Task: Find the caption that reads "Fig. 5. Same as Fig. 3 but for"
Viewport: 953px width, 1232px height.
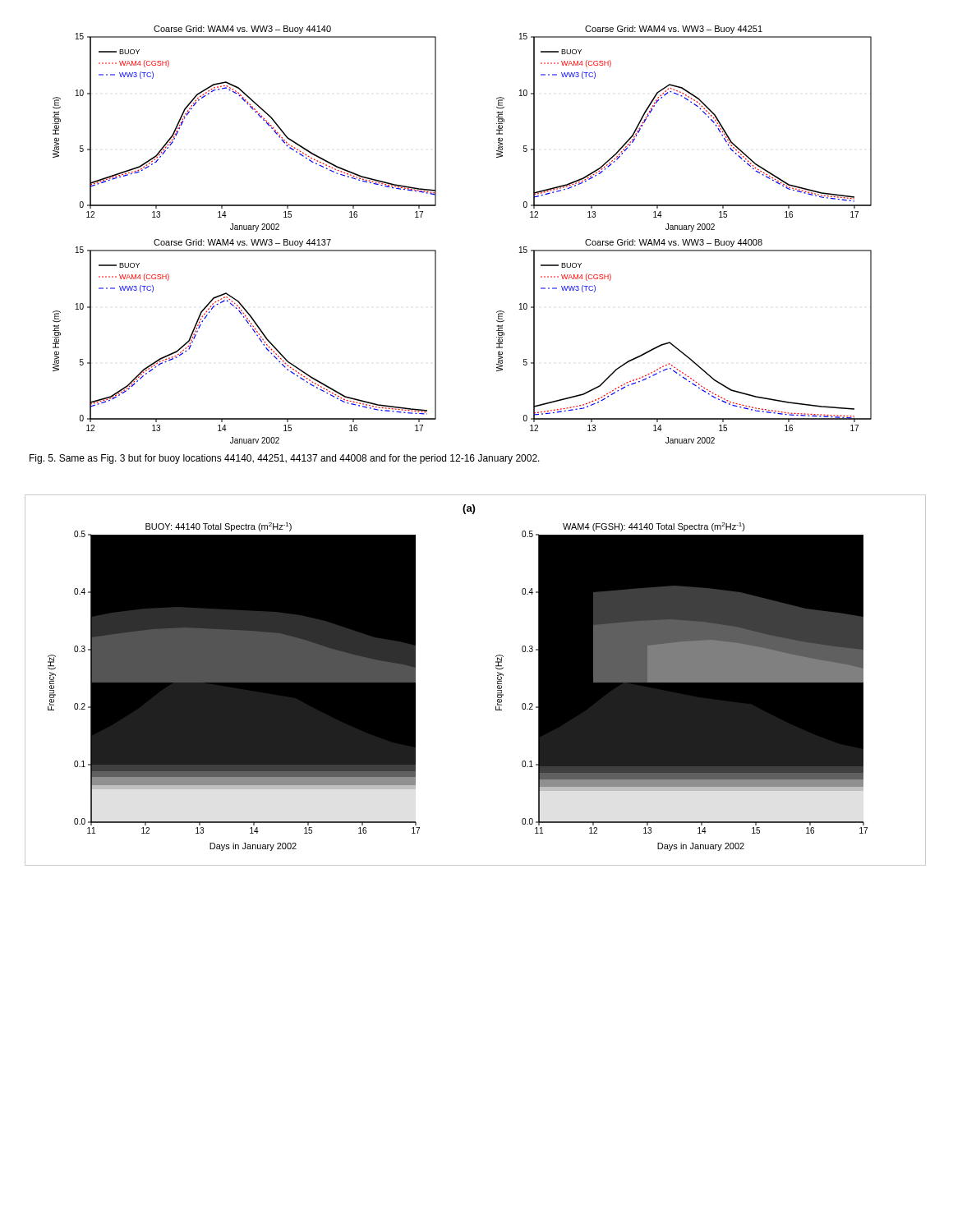Action: point(284,458)
